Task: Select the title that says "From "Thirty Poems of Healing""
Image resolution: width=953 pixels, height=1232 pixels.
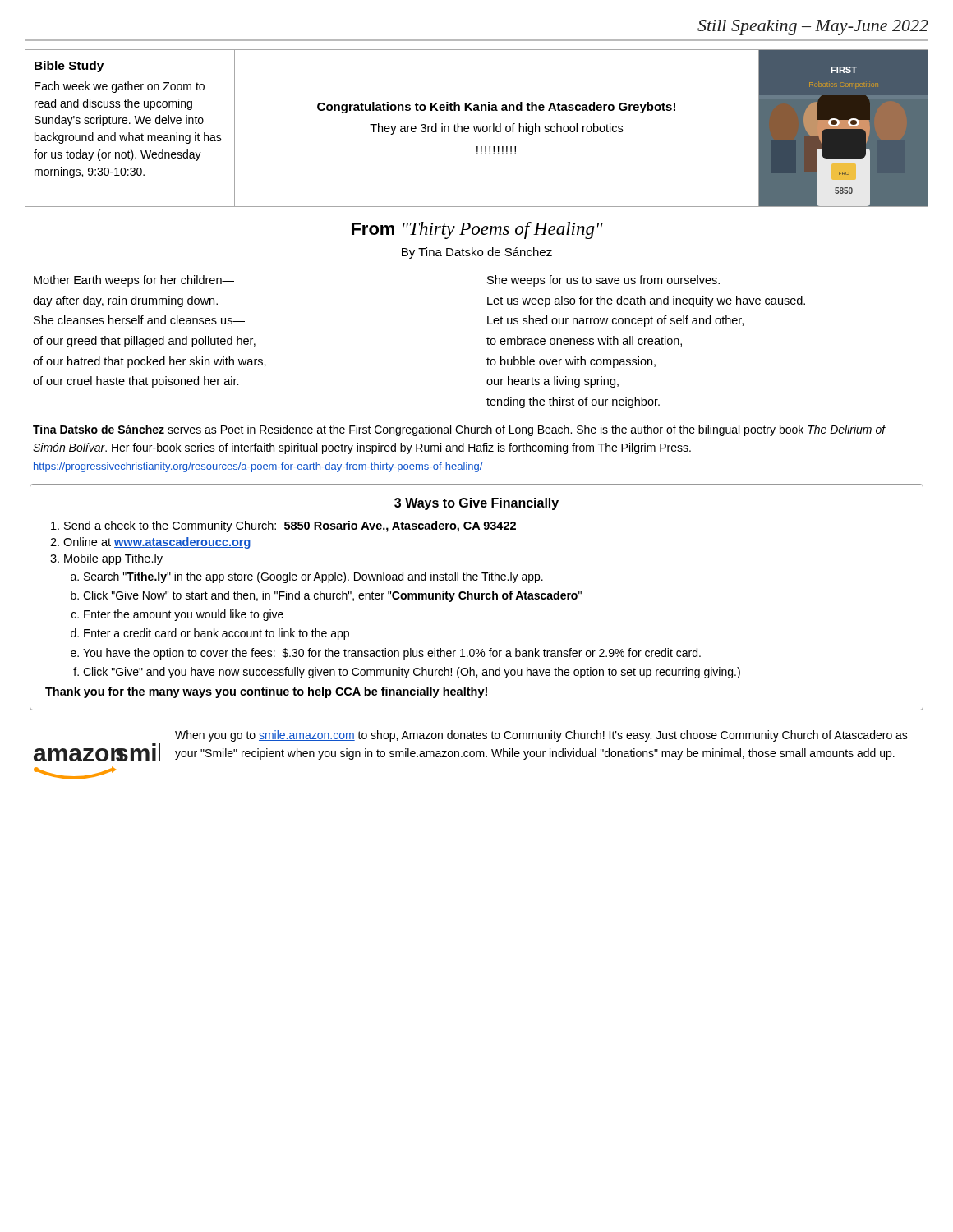Action: tap(476, 229)
